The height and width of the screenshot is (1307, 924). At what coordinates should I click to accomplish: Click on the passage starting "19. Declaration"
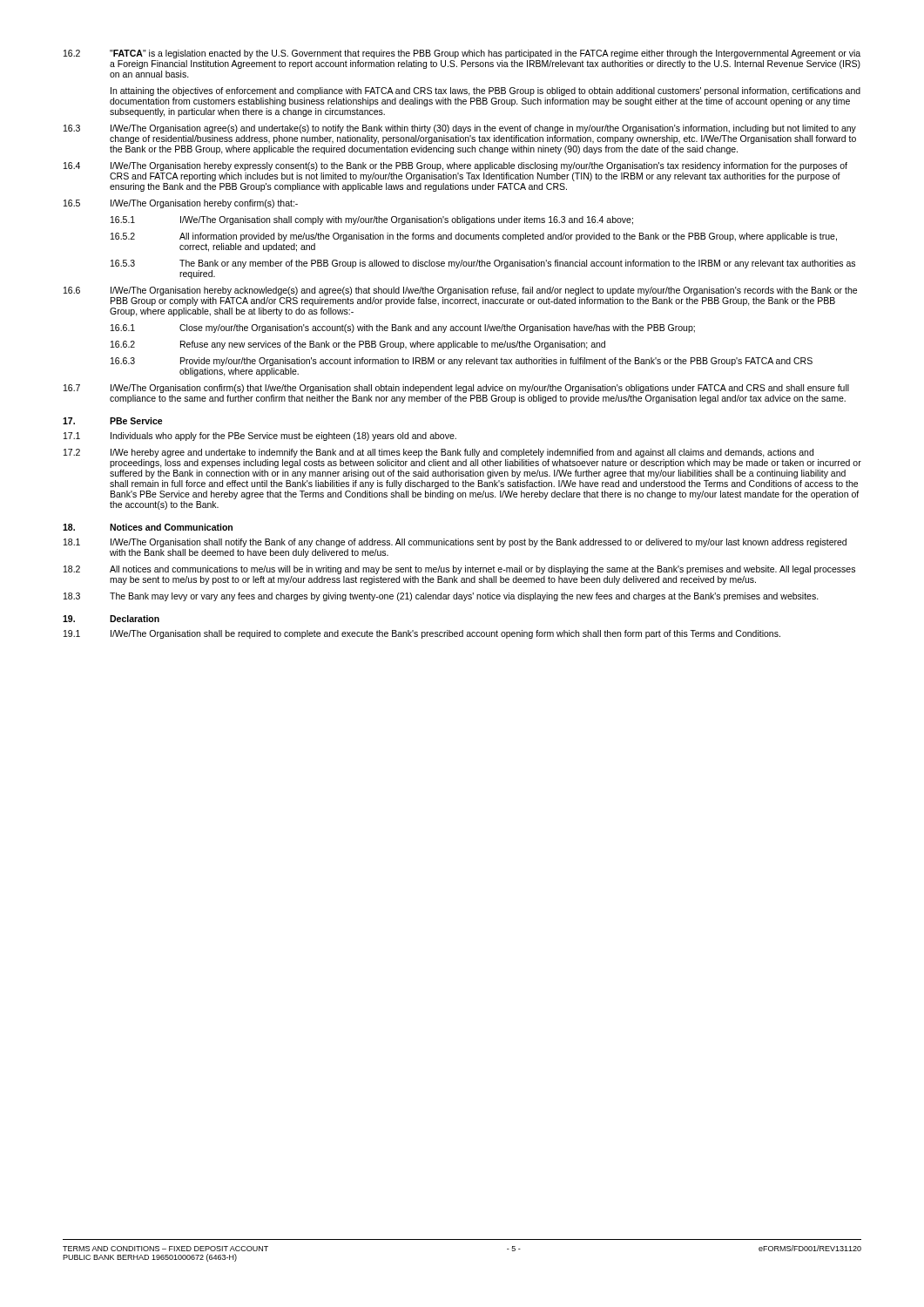click(462, 619)
